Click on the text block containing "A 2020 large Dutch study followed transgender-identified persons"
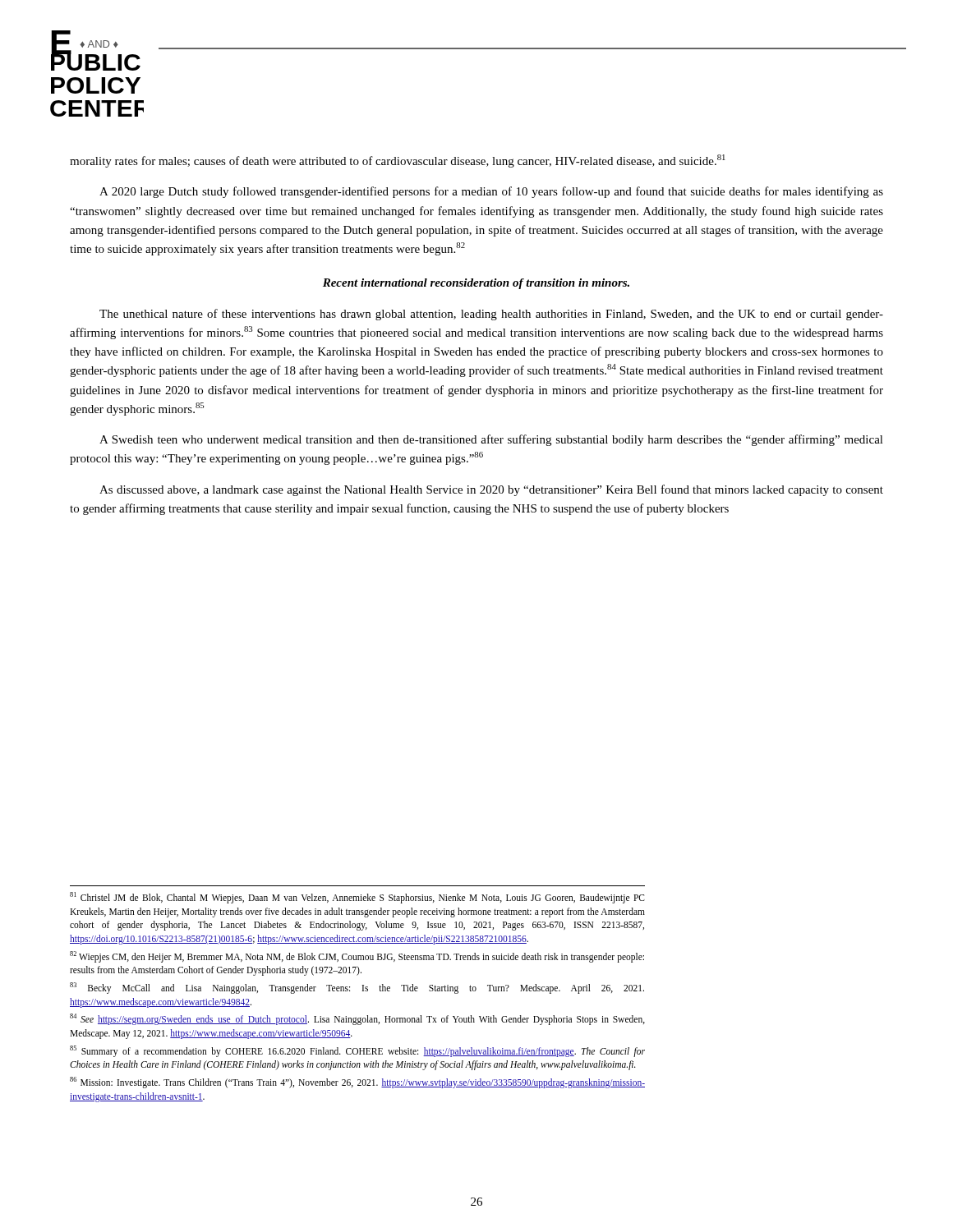953x1232 pixels. [x=476, y=221]
